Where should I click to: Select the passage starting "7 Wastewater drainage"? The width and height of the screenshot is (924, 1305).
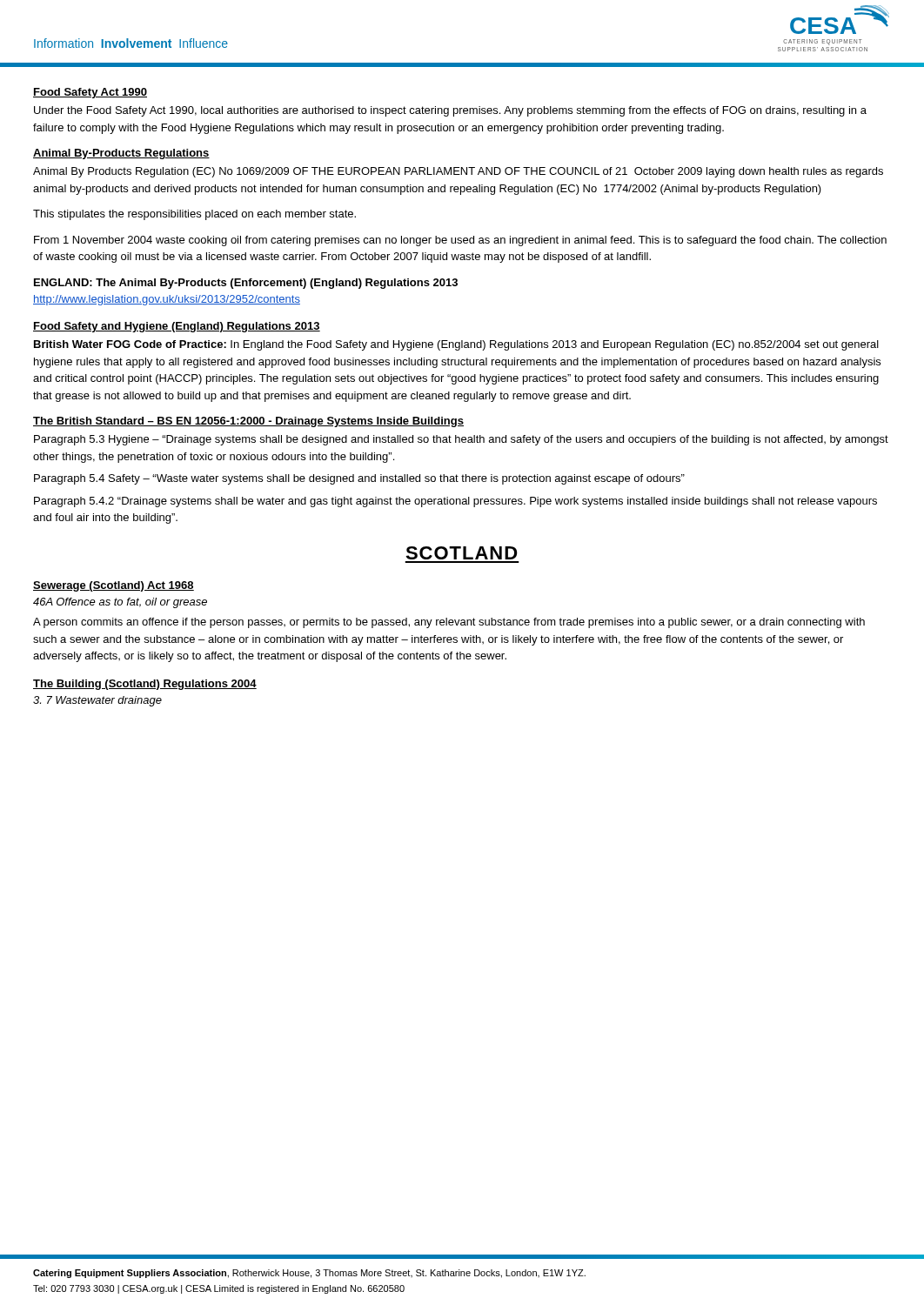97,699
